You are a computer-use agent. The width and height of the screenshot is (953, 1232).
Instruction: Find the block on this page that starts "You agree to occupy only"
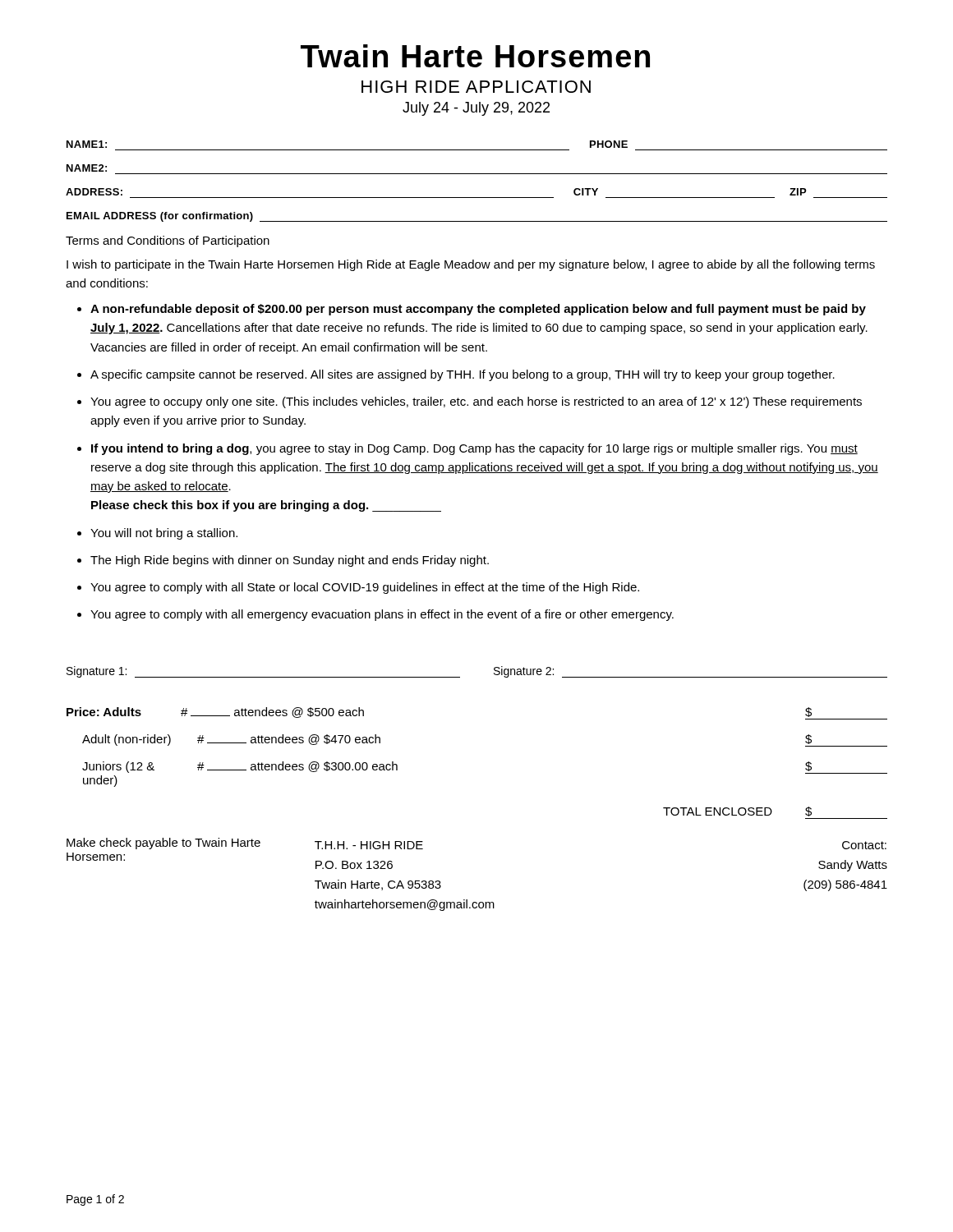[476, 411]
